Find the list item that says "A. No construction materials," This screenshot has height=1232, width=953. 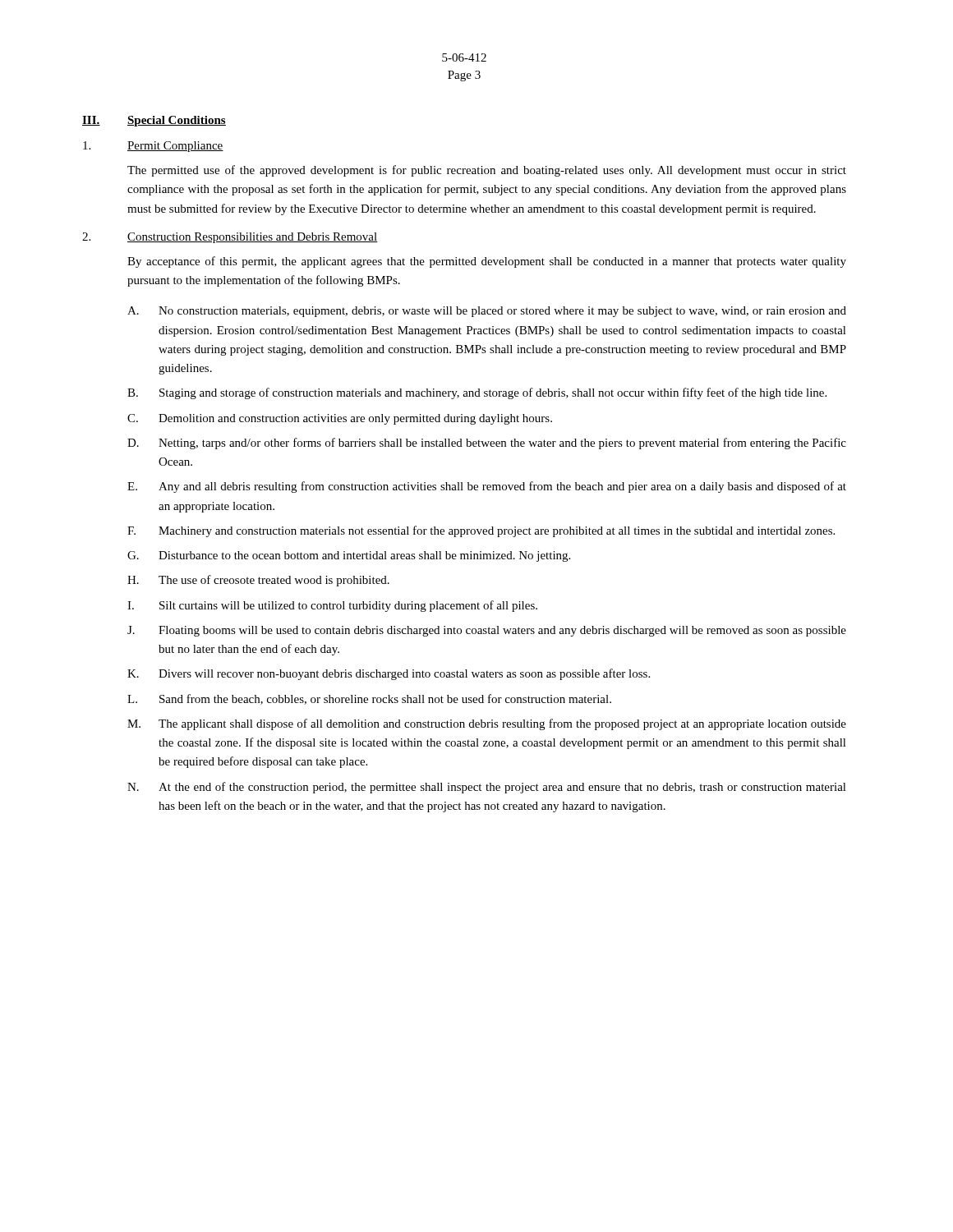pos(487,340)
